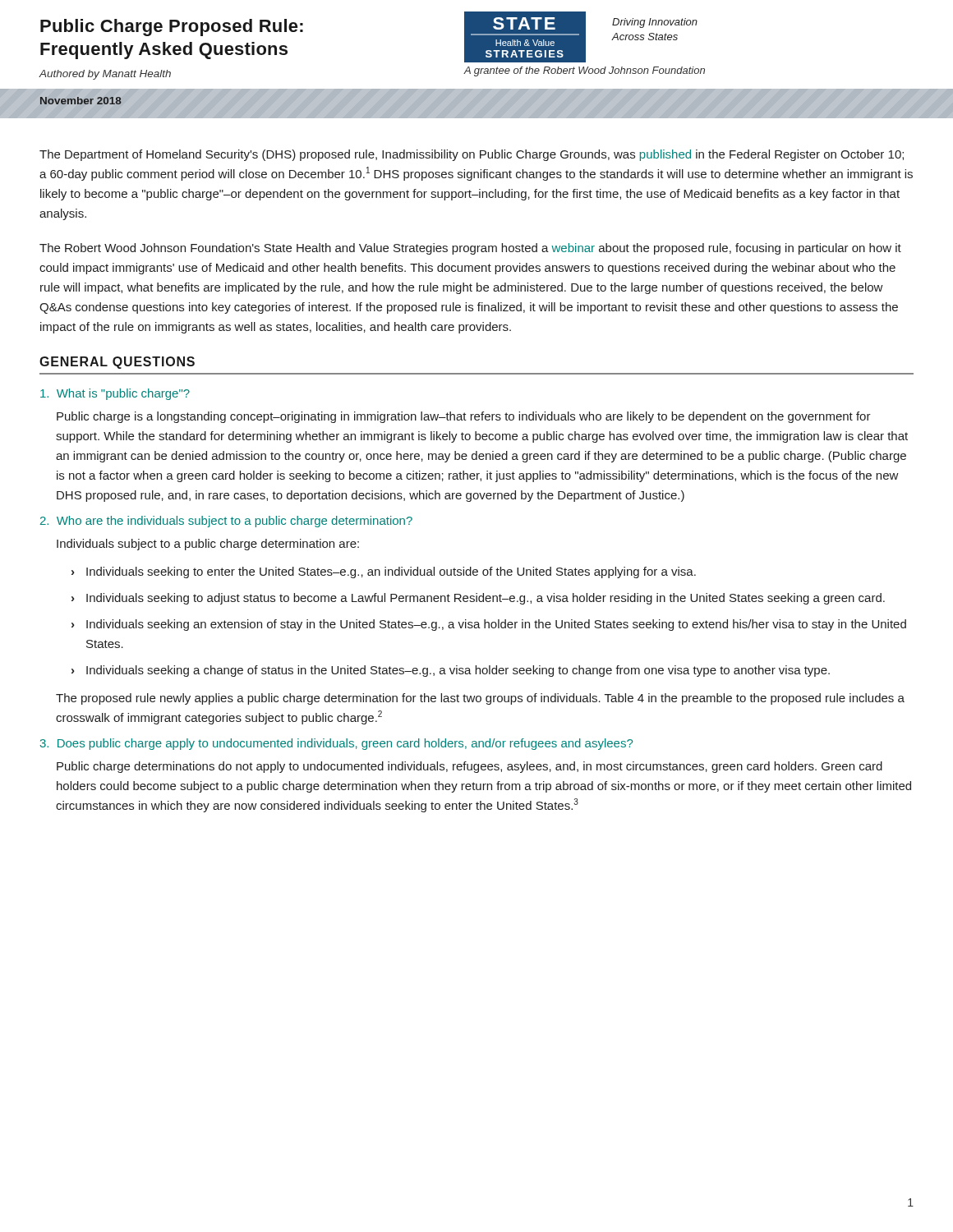Point to the text block starting "The Department of Homeland Security's (DHS)"

point(476,184)
